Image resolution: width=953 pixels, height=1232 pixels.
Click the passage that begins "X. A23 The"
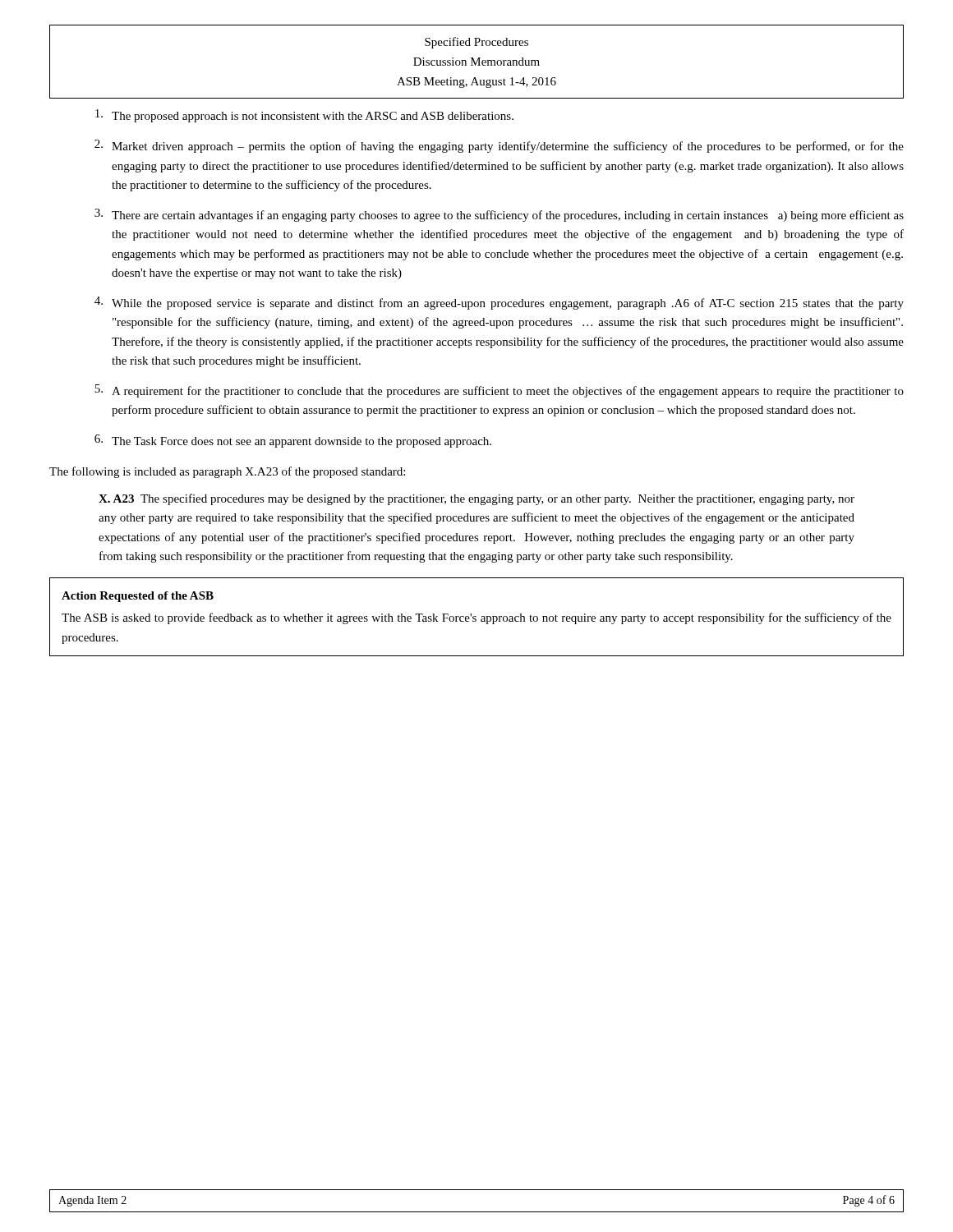tap(476, 527)
